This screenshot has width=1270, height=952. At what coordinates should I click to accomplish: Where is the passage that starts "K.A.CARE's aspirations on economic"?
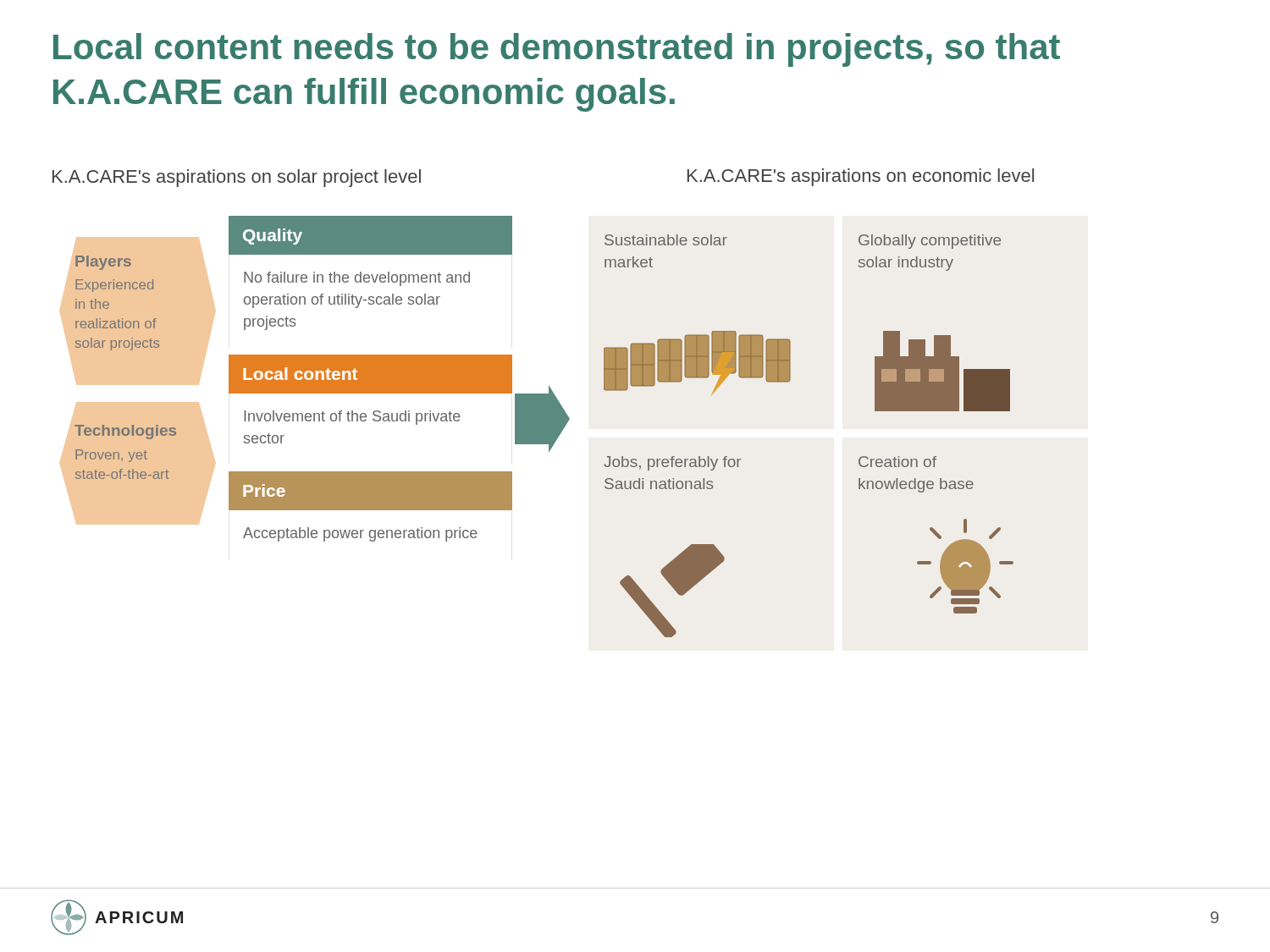tap(860, 176)
